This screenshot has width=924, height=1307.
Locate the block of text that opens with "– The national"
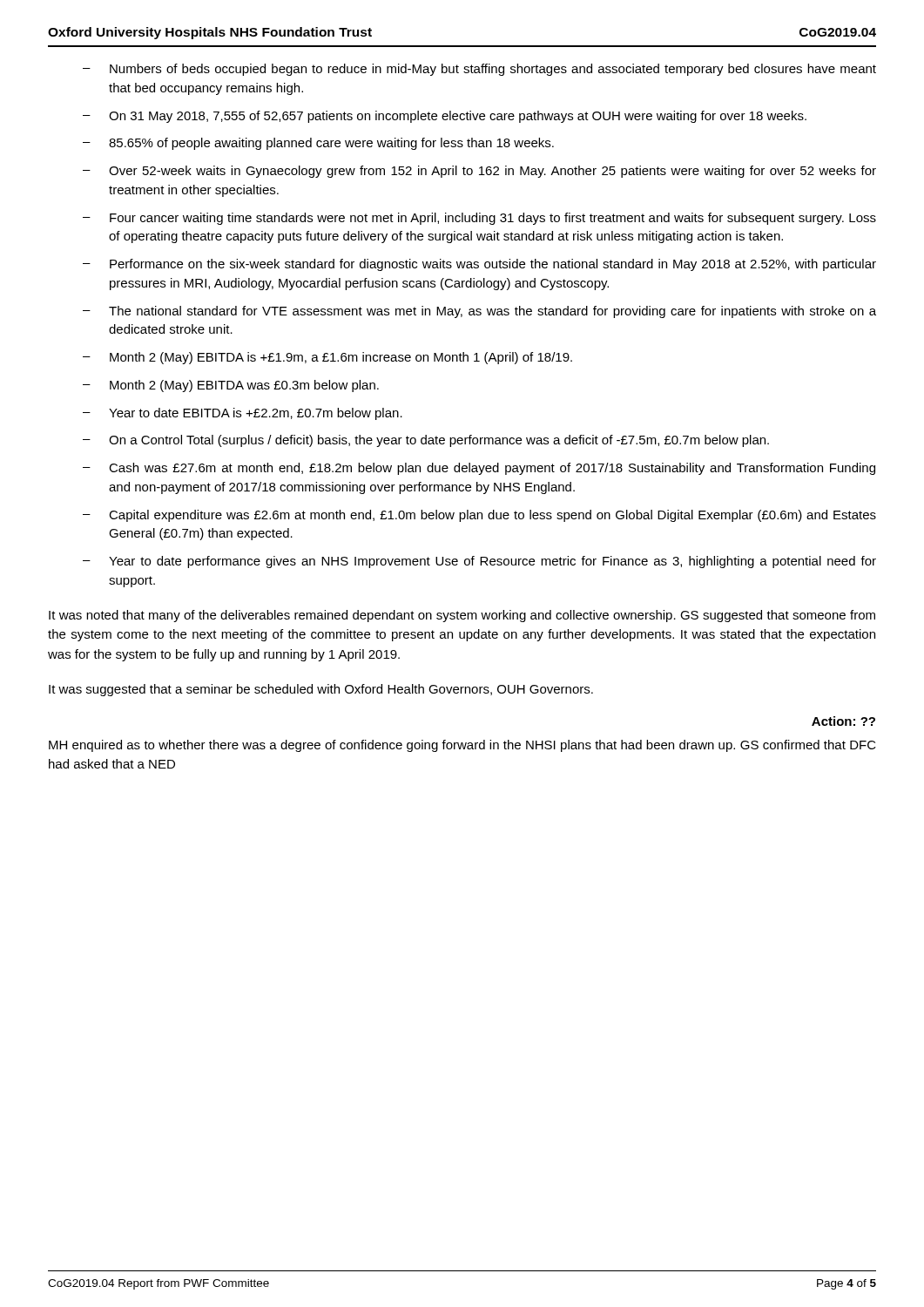479,320
